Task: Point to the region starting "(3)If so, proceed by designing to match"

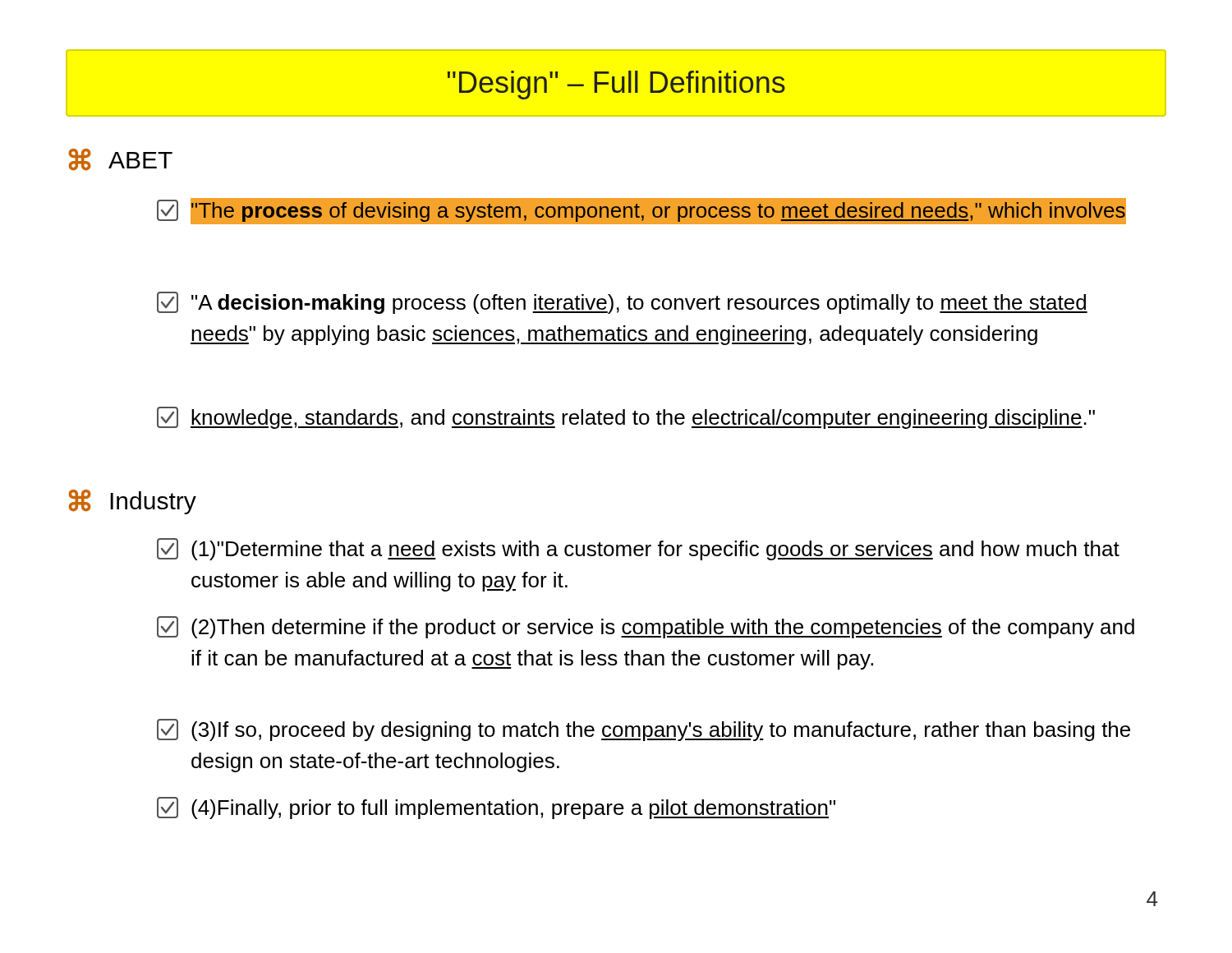Action: tap(653, 746)
